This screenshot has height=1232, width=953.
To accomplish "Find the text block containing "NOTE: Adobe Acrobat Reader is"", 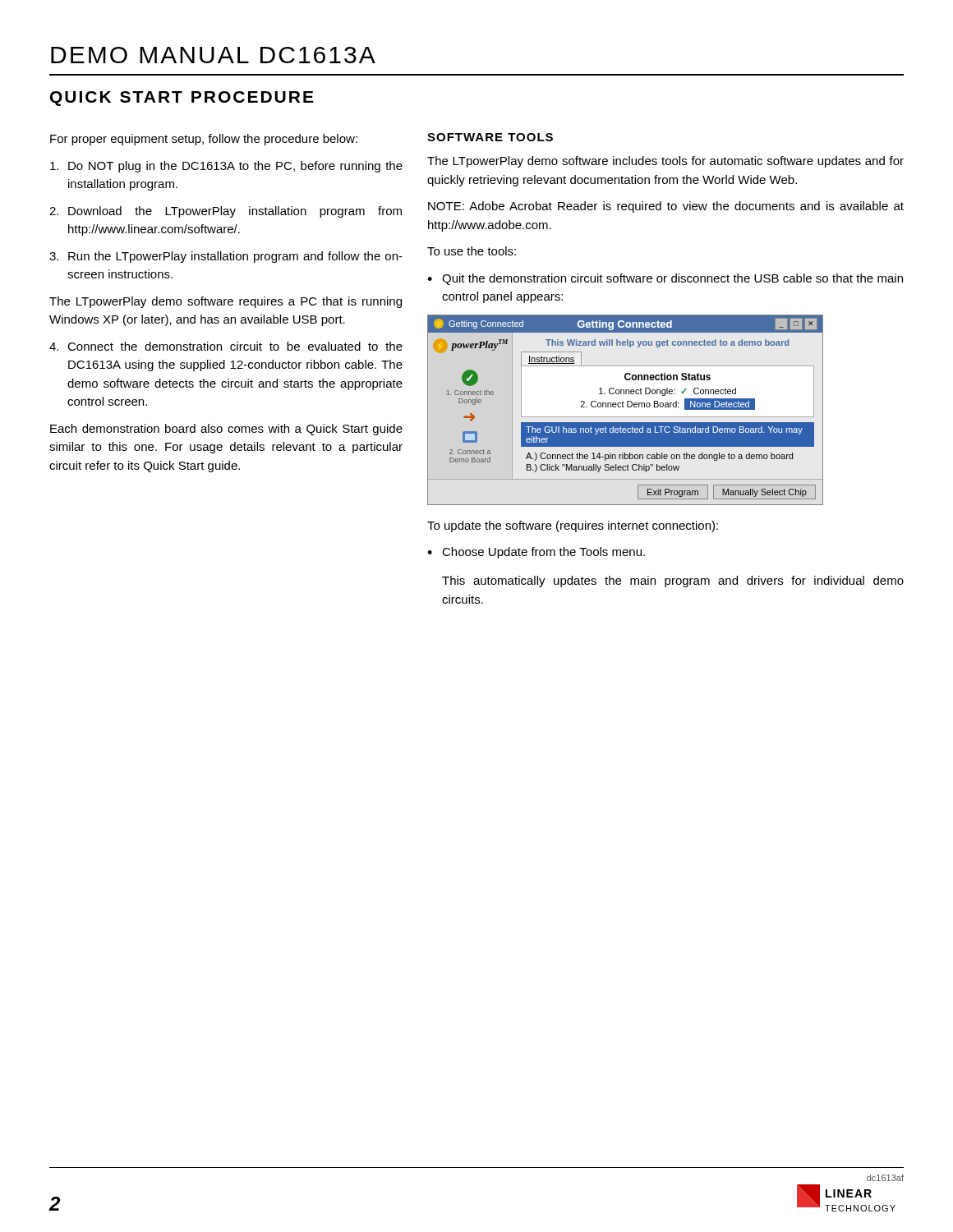I will [x=665, y=216].
